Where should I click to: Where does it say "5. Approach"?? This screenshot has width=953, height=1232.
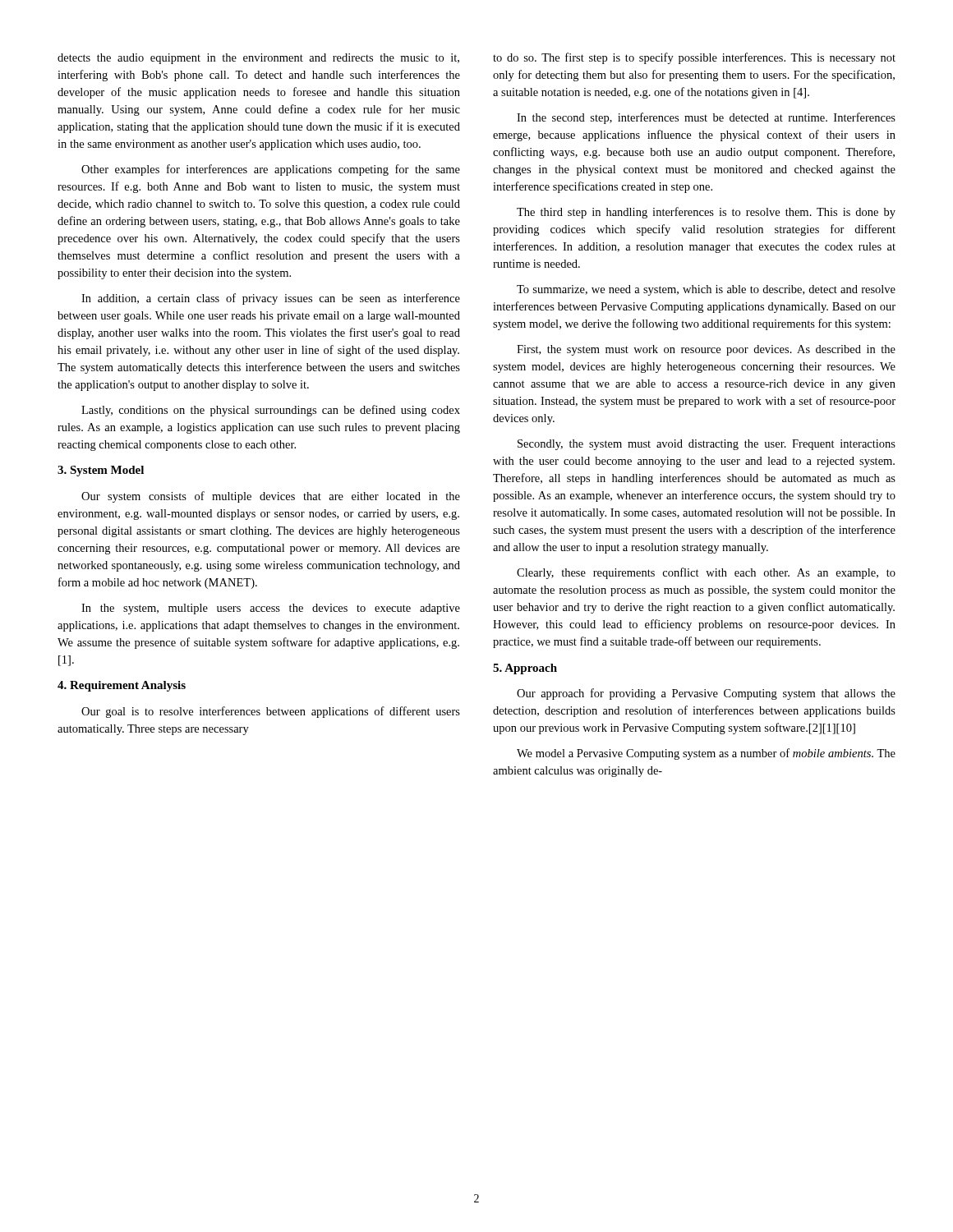pyautogui.click(x=525, y=669)
